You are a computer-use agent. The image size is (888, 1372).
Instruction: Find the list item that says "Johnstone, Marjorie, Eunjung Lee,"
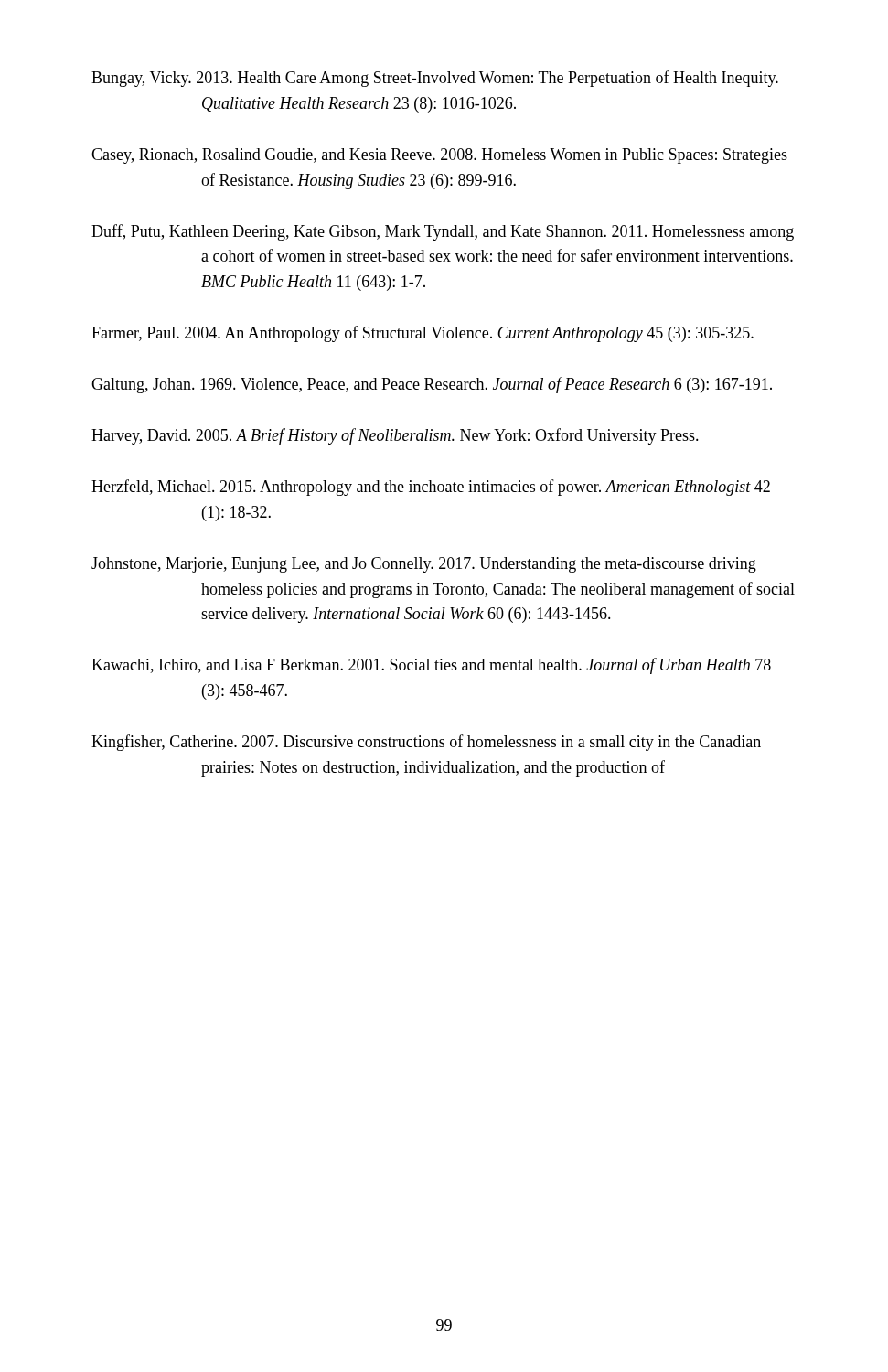coord(443,589)
